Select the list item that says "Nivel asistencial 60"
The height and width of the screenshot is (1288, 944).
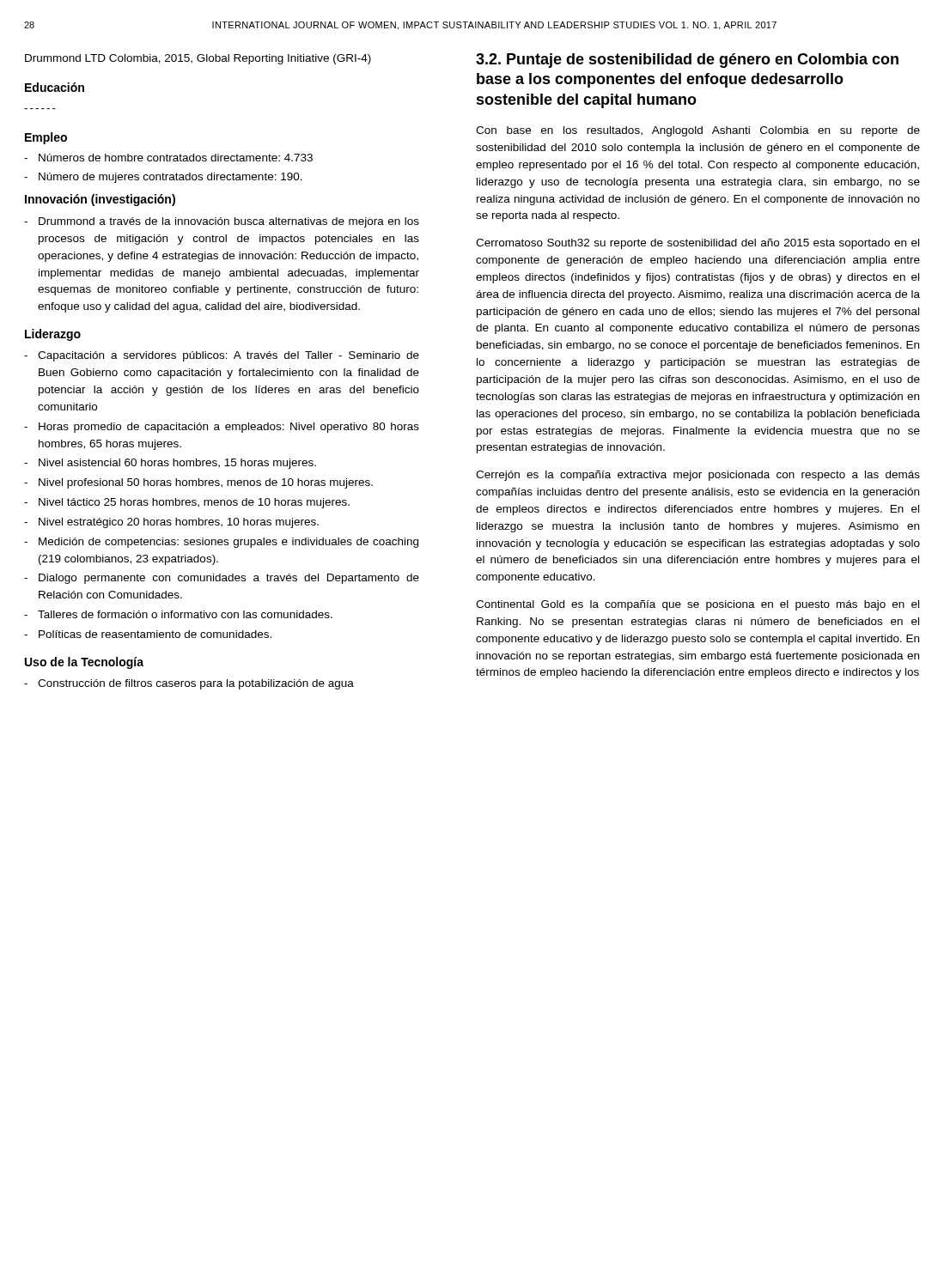pyautogui.click(x=177, y=463)
